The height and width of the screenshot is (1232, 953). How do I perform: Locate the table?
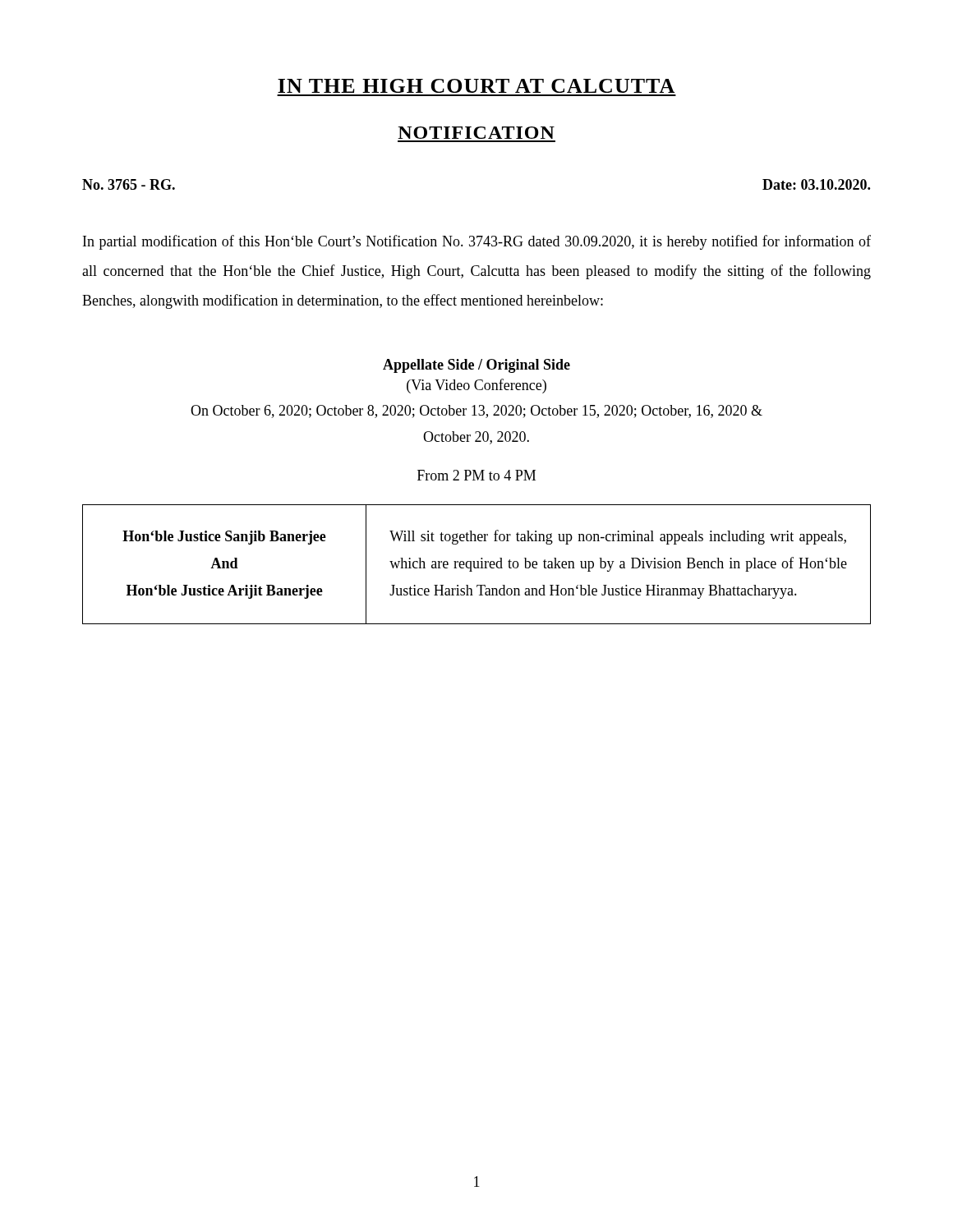[x=476, y=564]
